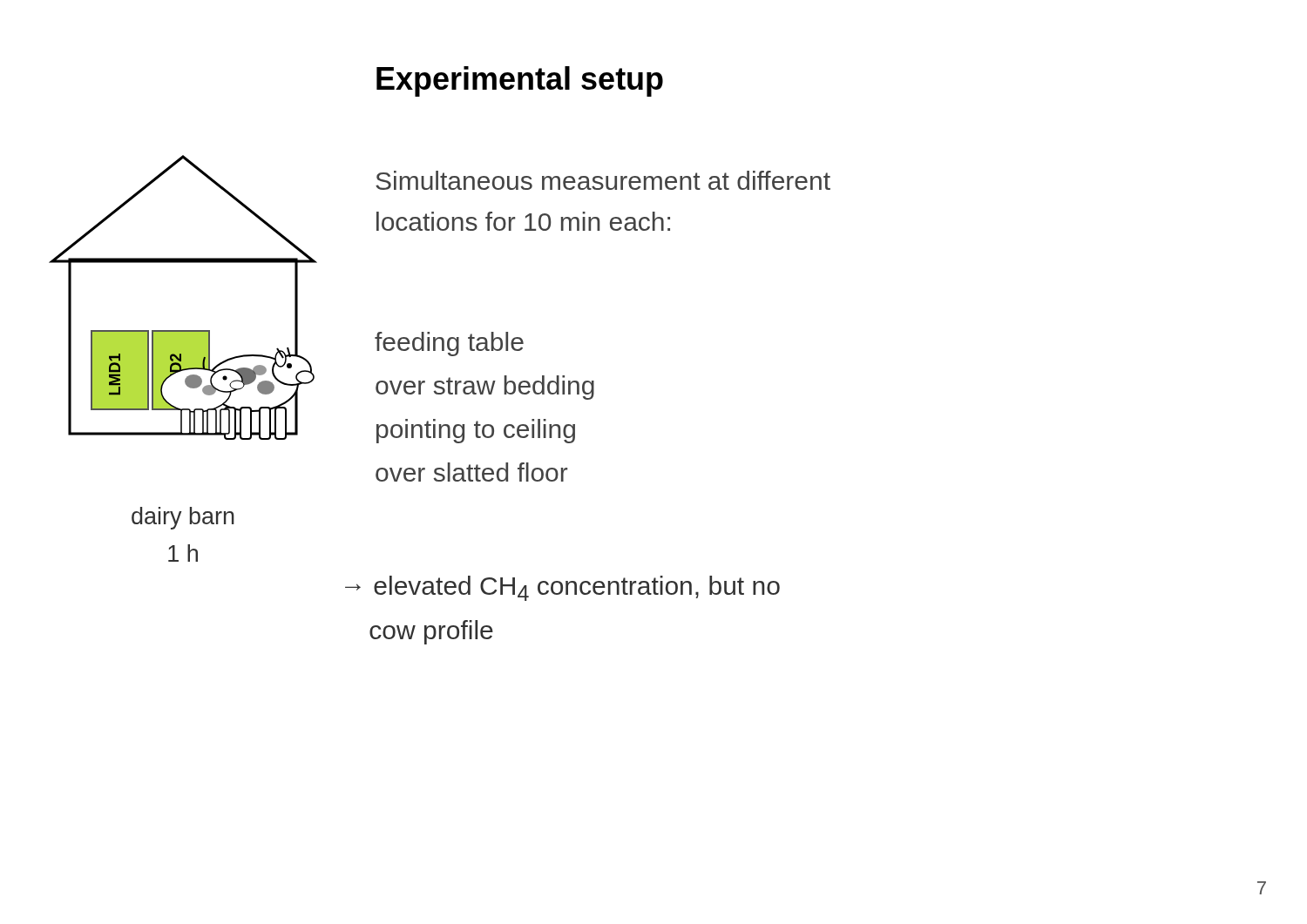The image size is (1307, 924).
Task: Locate the list item that reads "pointing to ceiling"
Action: (x=476, y=429)
